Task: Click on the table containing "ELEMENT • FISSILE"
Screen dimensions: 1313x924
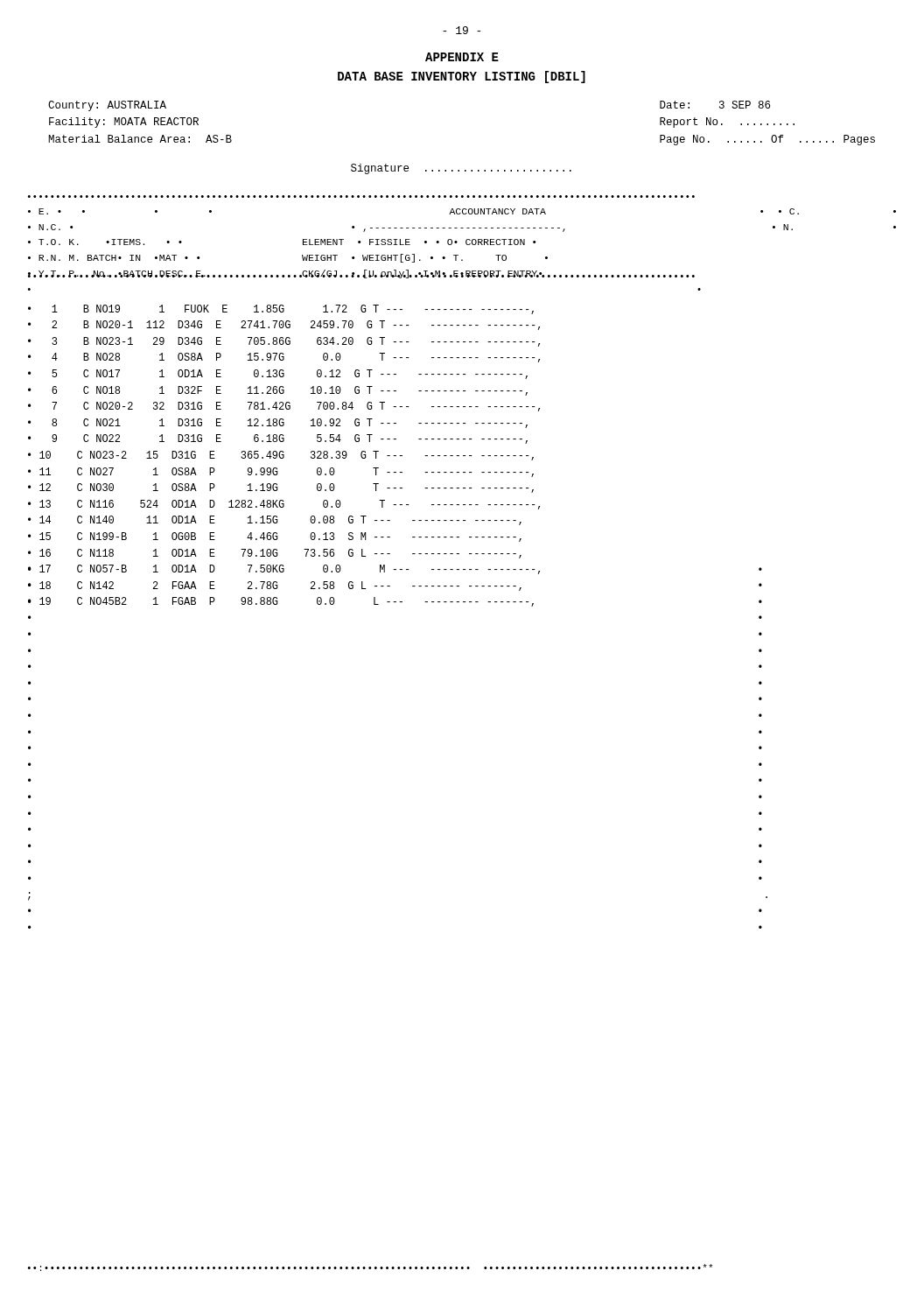Action: (x=462, y=251)
